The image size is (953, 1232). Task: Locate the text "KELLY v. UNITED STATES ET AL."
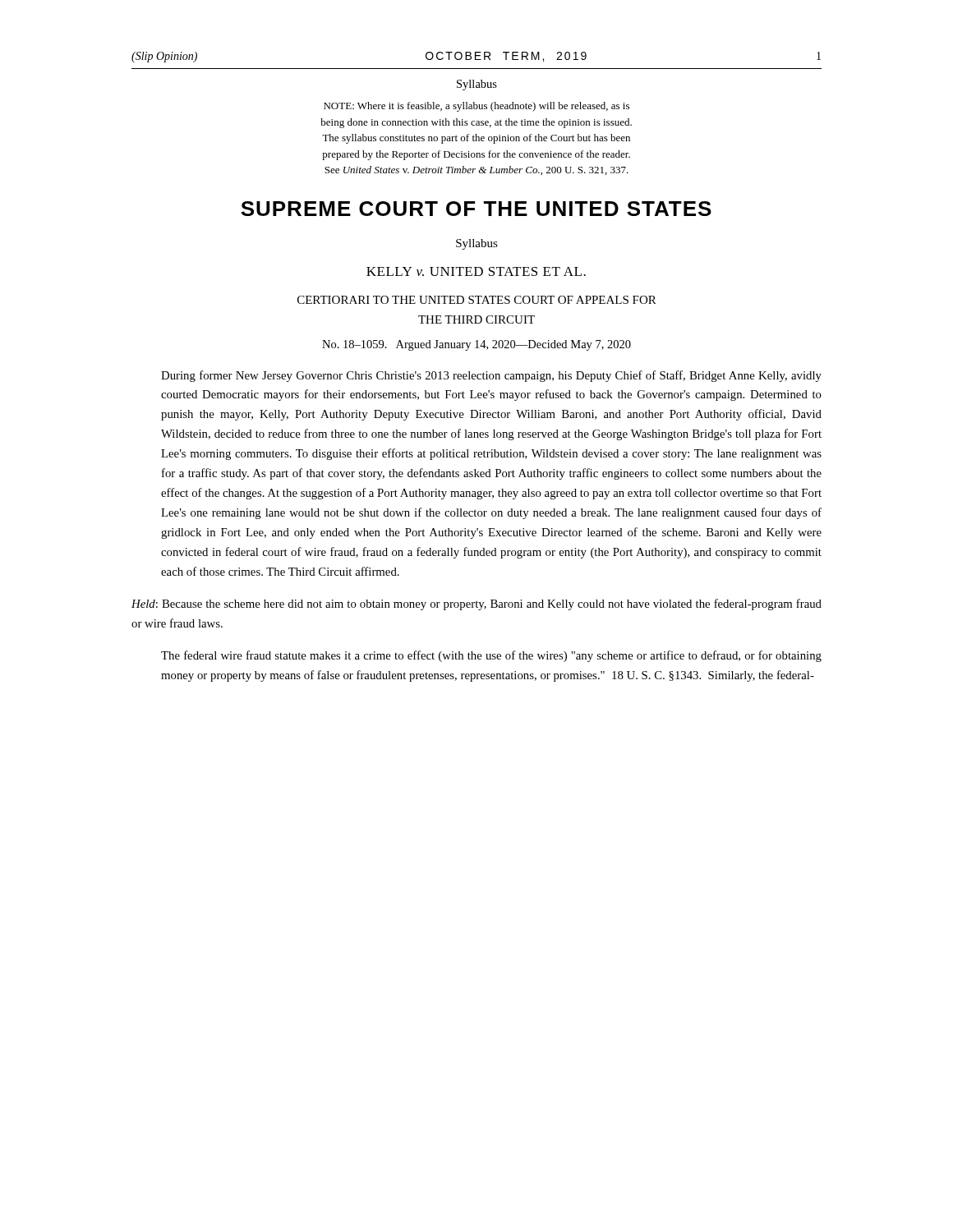tap(476, 271)
